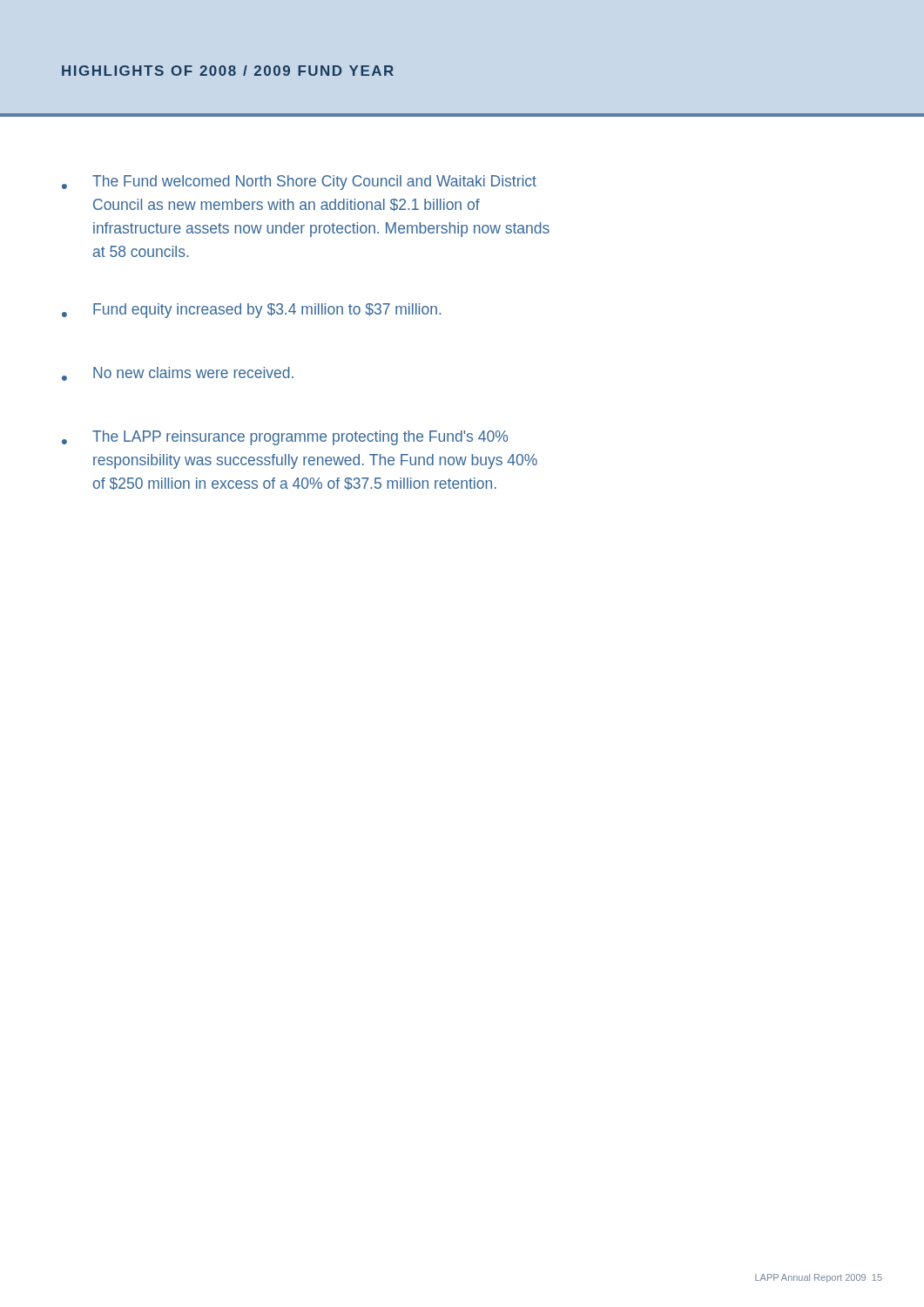Point to the section header beginning "HIGHLIGHTS OF 2008 /"

coord(228,71)
